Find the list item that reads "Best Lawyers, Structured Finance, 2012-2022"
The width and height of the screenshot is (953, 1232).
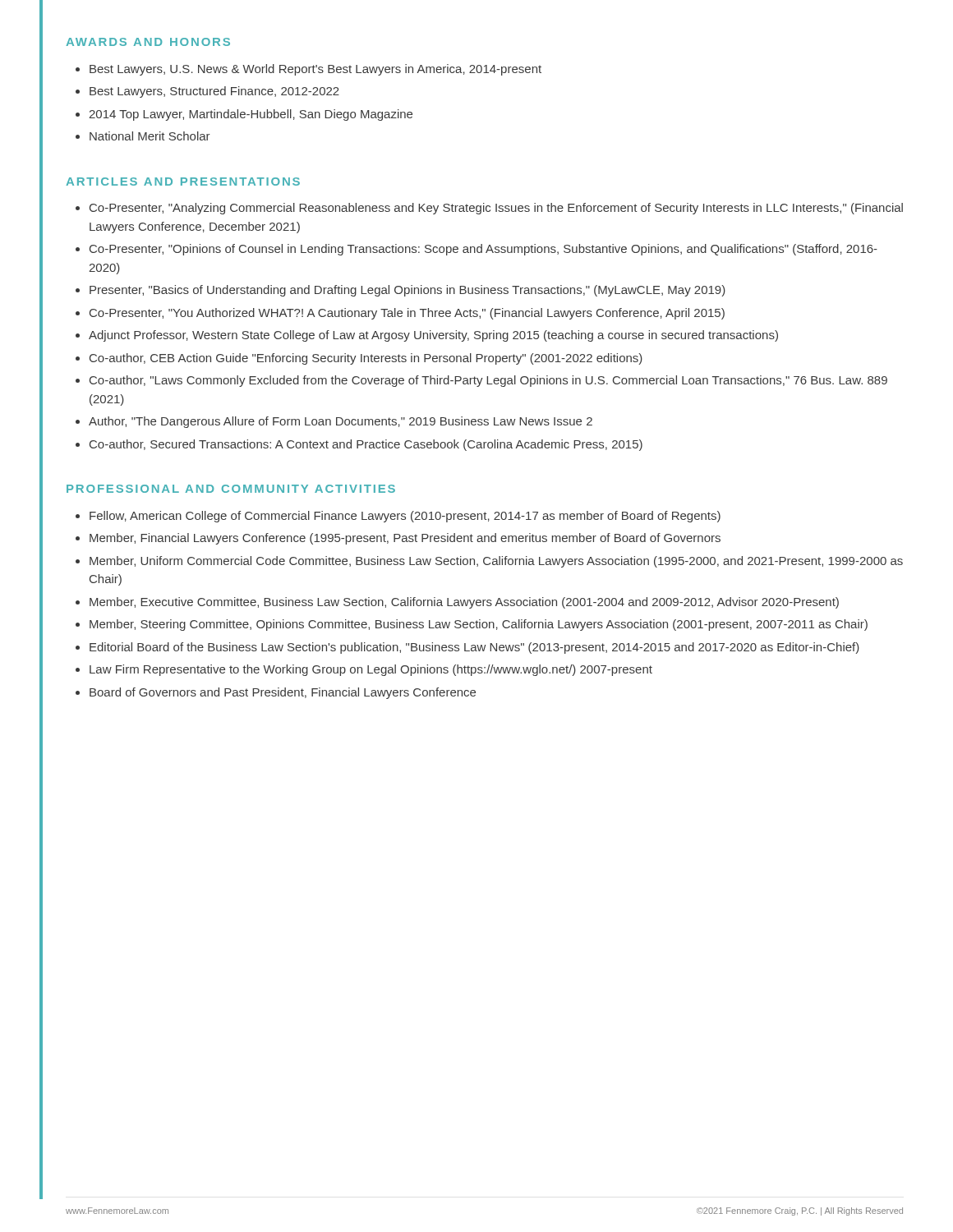[214, 91]
